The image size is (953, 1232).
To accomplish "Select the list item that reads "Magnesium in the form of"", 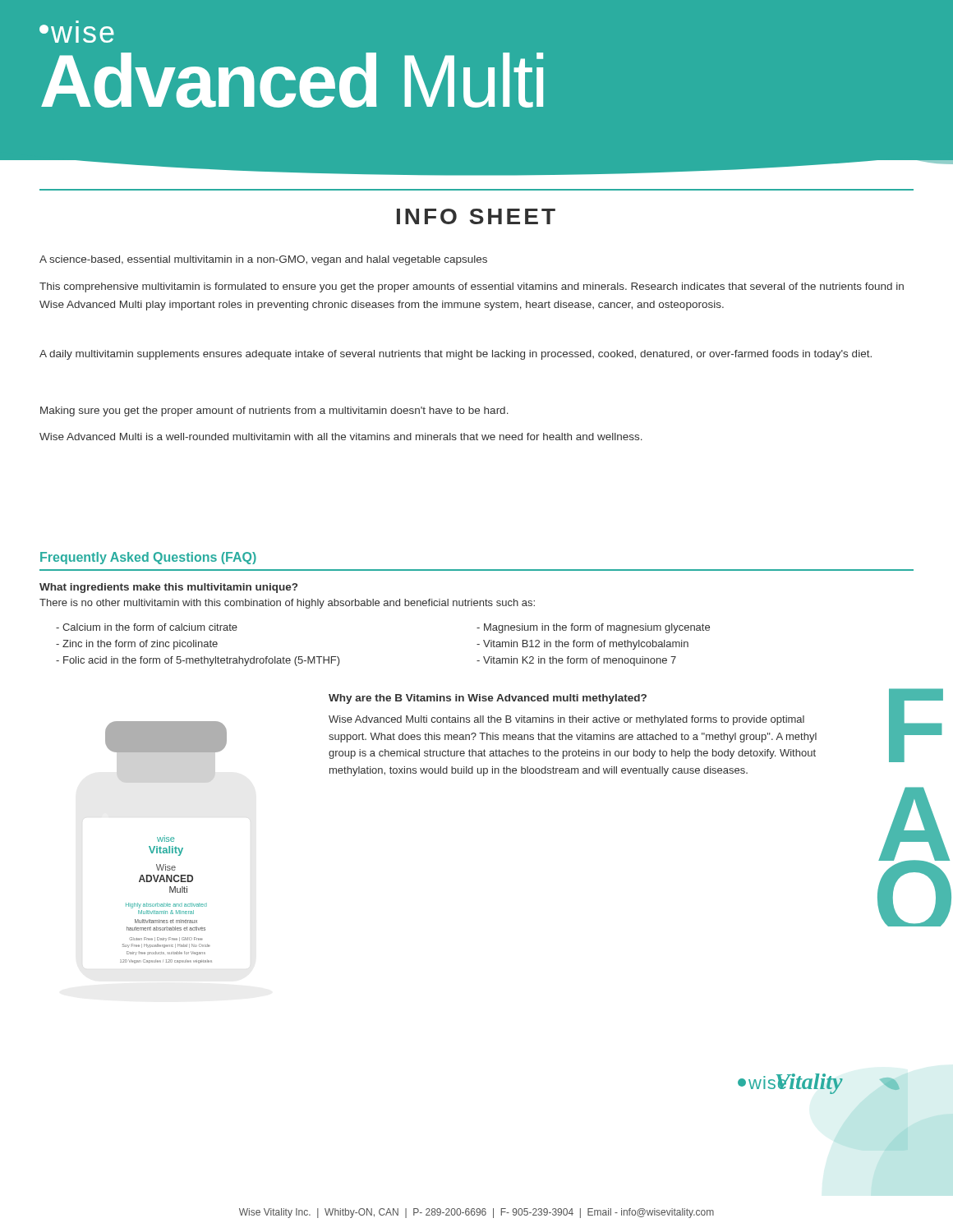I will tap(678, 627).
